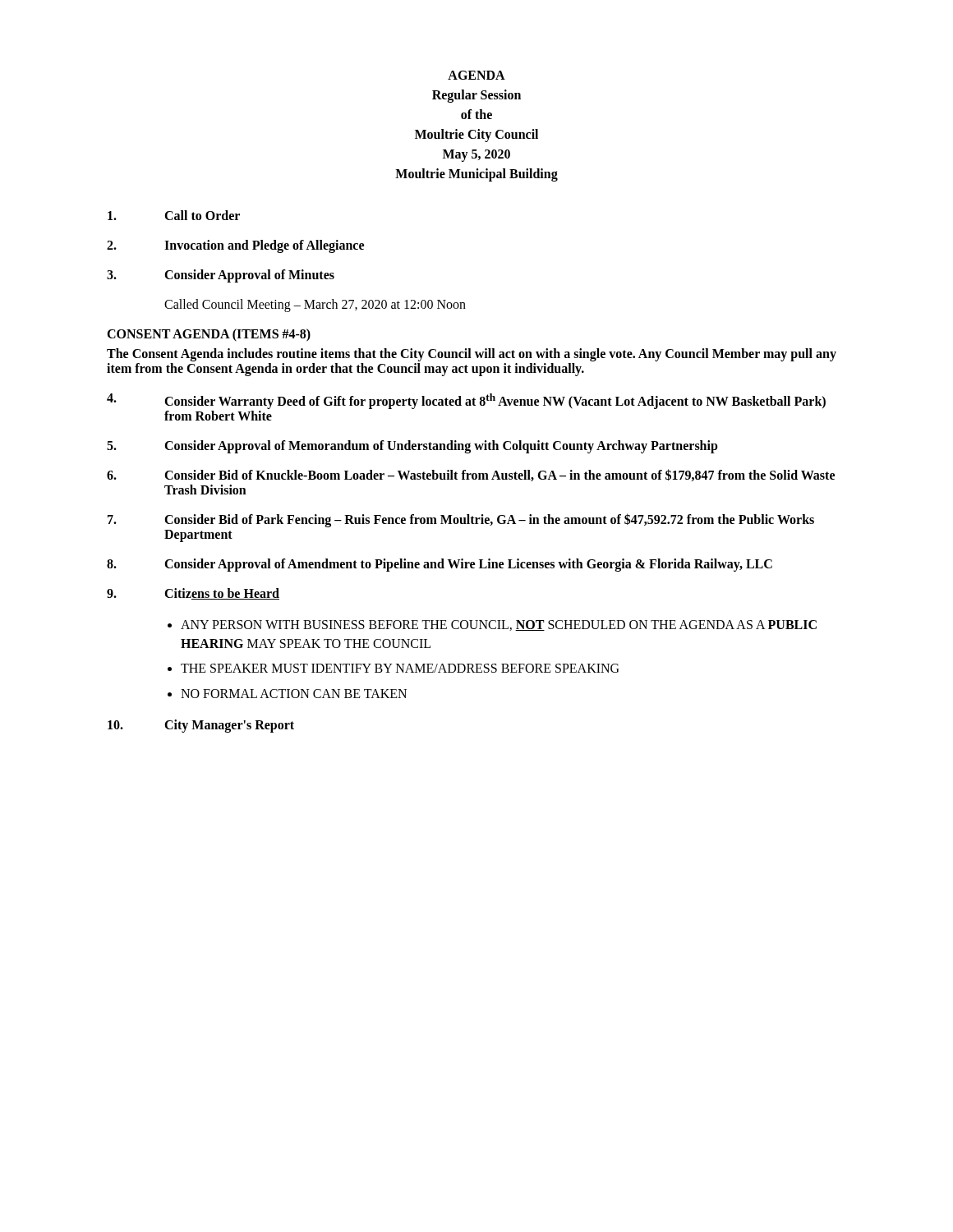Find the list item that says "8. Consider Approval of Amendment to Pipeline and"
The height and width of the screenshot is (1232, 953).
[x=476, y=565]
